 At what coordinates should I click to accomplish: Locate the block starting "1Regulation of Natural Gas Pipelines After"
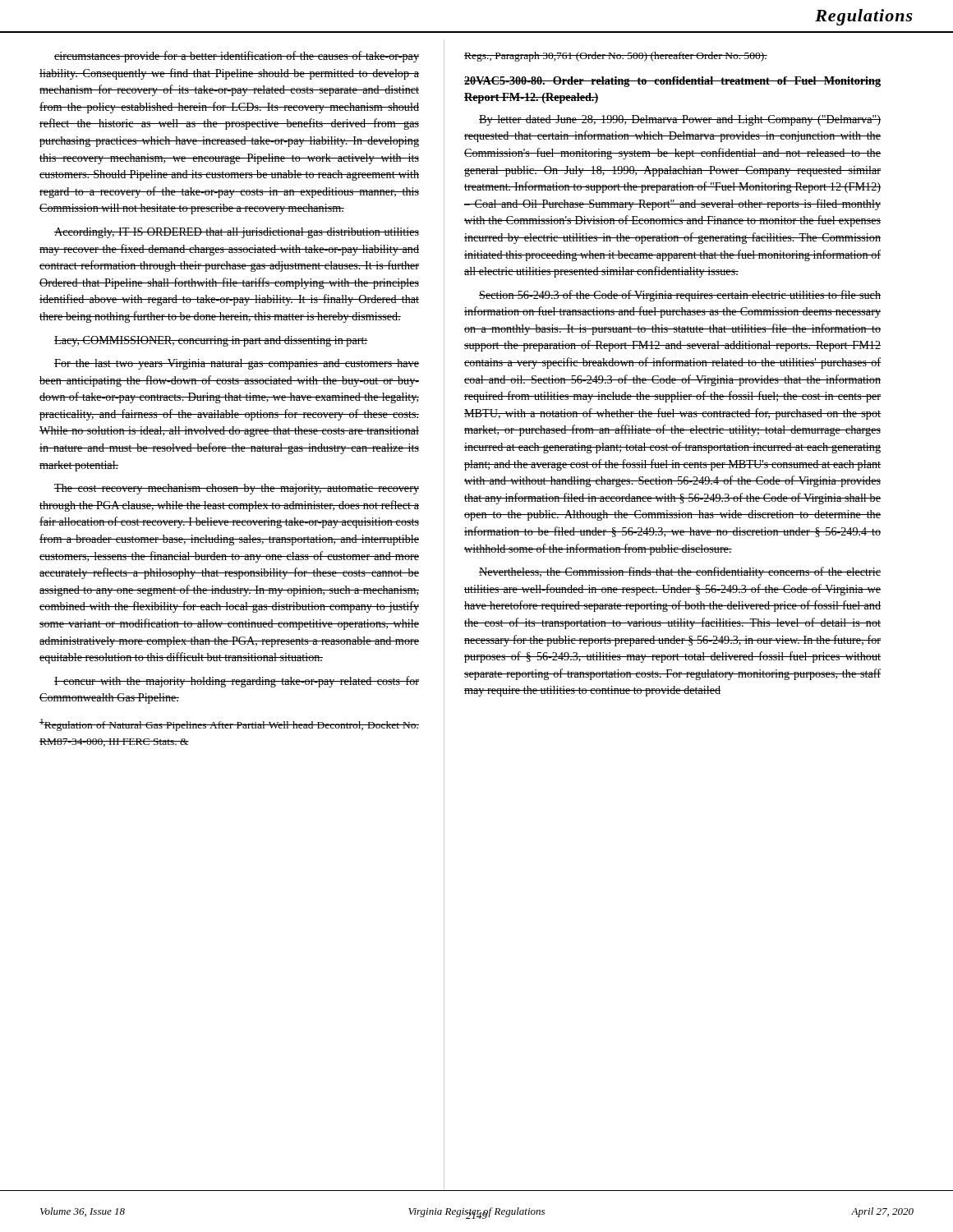[229, 732]
